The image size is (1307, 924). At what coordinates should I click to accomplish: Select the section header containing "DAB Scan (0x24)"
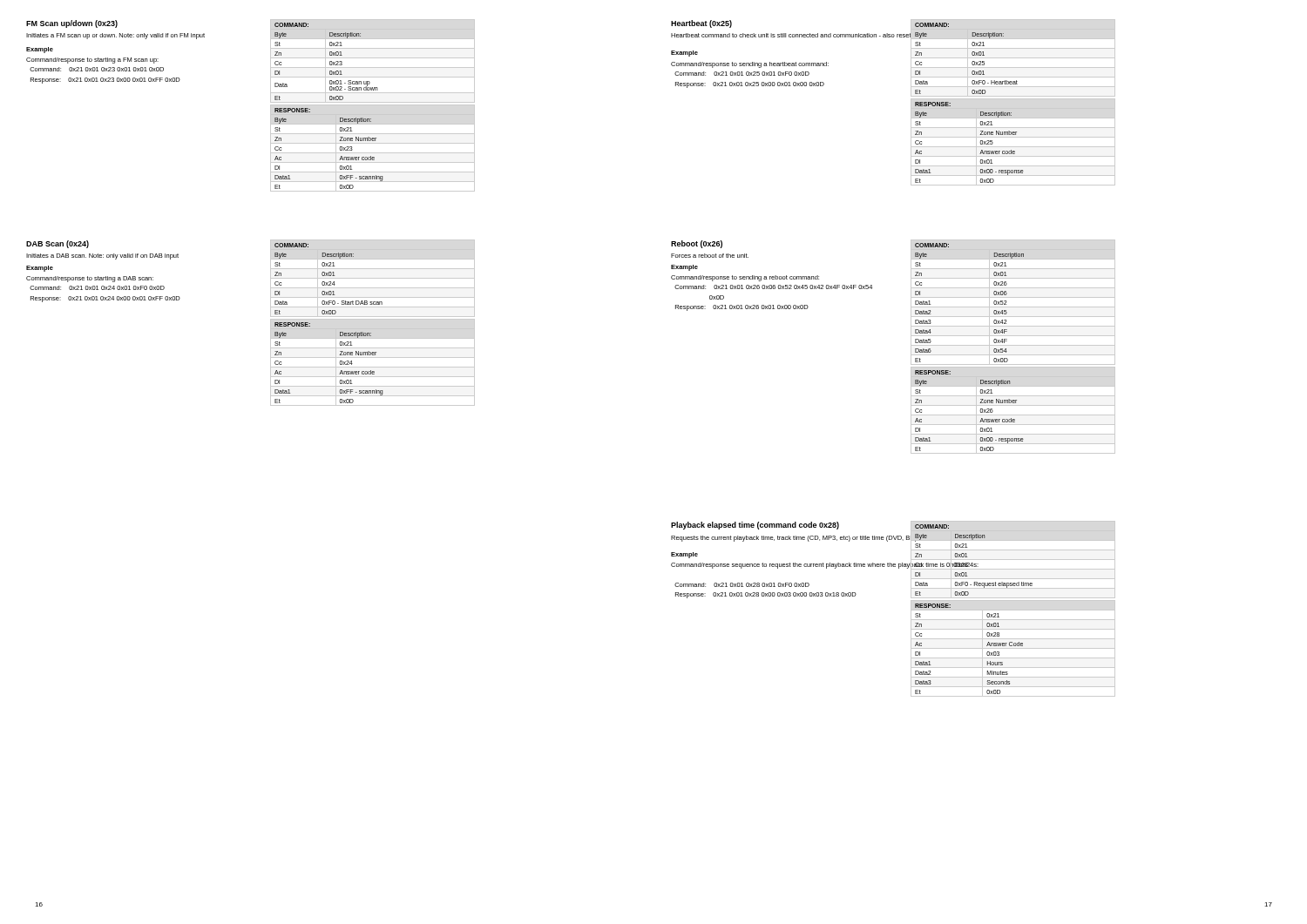(58, 244)
